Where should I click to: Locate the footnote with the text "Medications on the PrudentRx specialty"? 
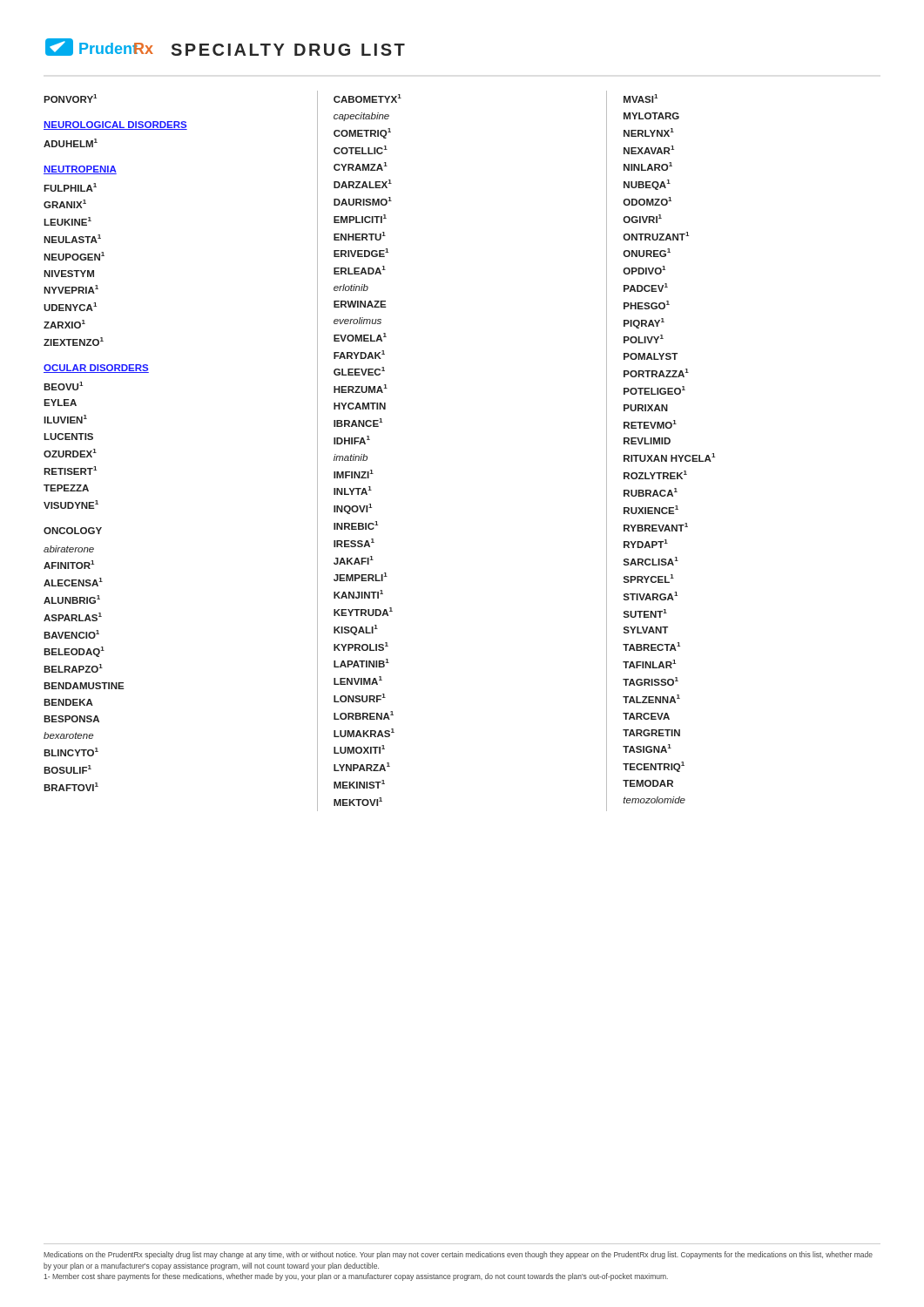coord(458,1266)
